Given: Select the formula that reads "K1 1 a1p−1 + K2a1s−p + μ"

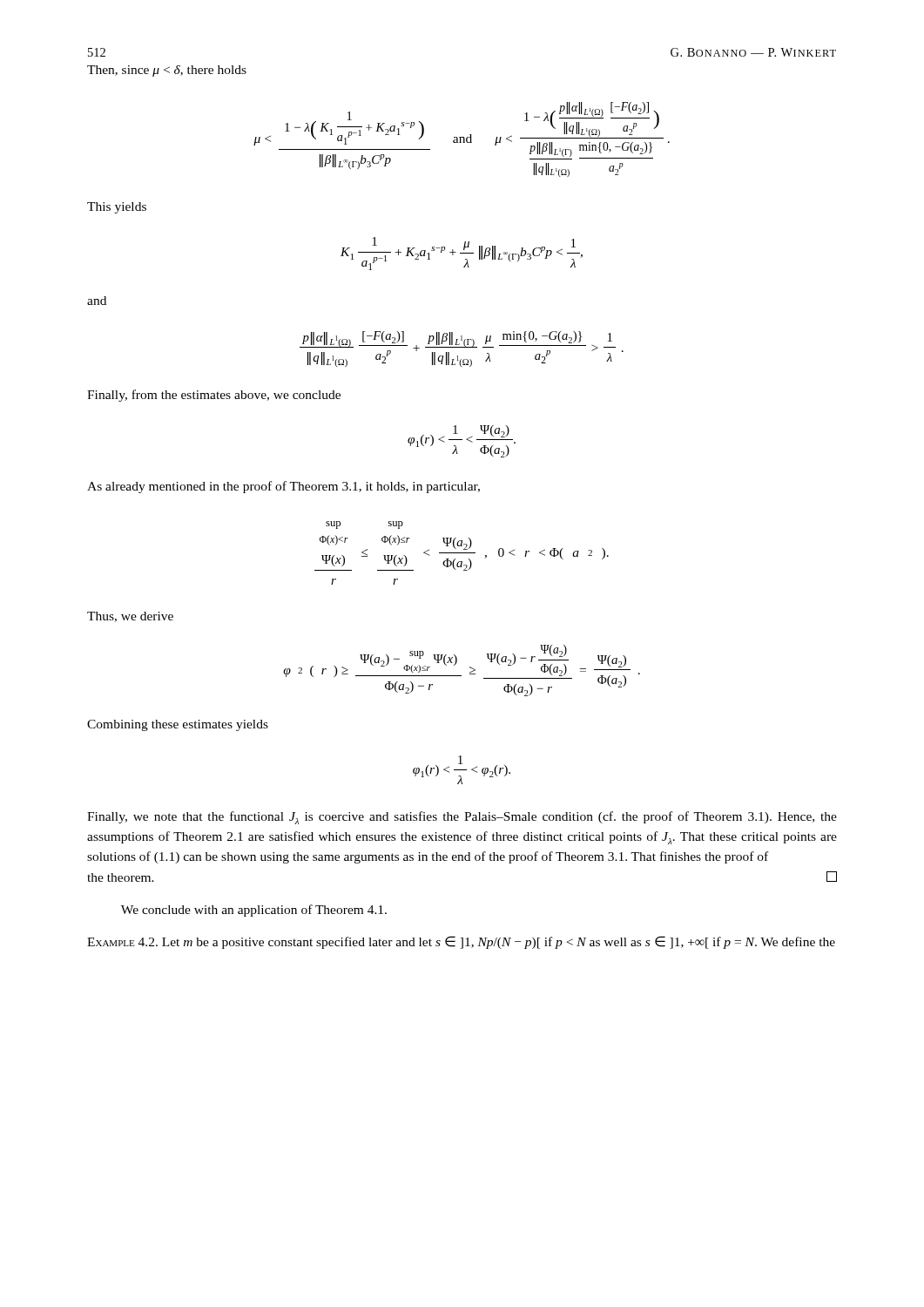Looking at the screenshot, I should (462, 253).
